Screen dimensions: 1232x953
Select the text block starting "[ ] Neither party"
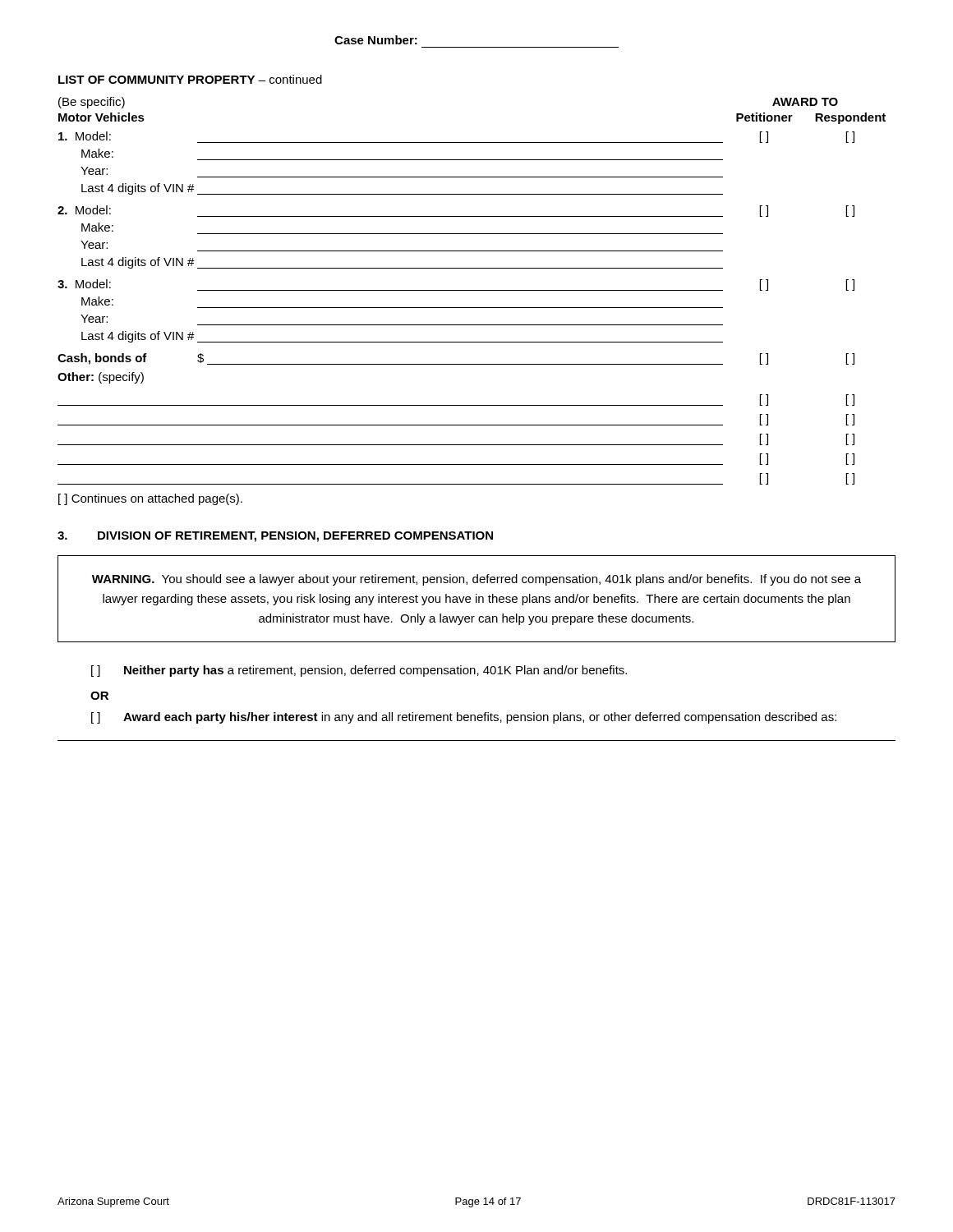(x=359, y=670)
